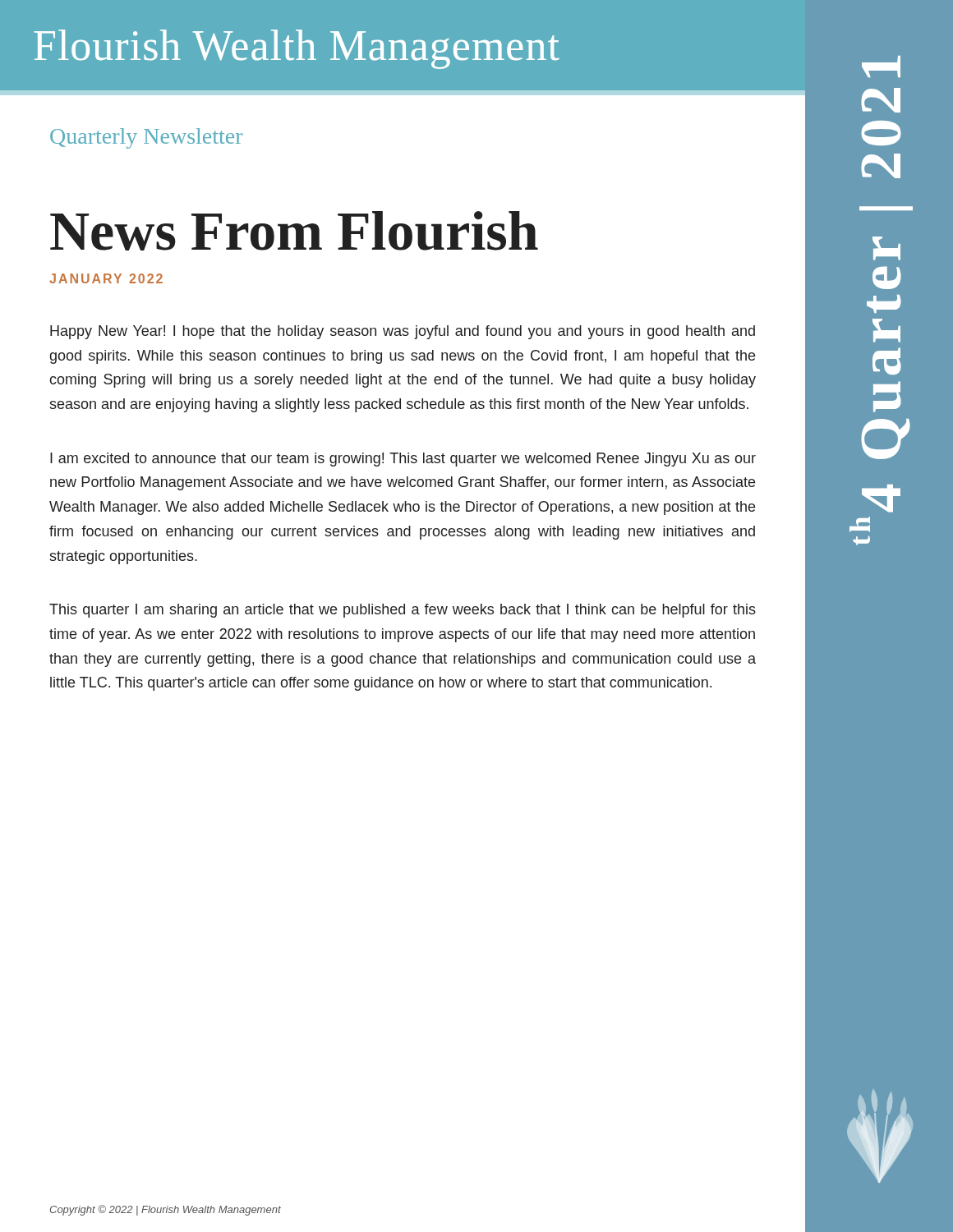Select the illustration
Screen dimensions: 1232x953
[879, 1117]
